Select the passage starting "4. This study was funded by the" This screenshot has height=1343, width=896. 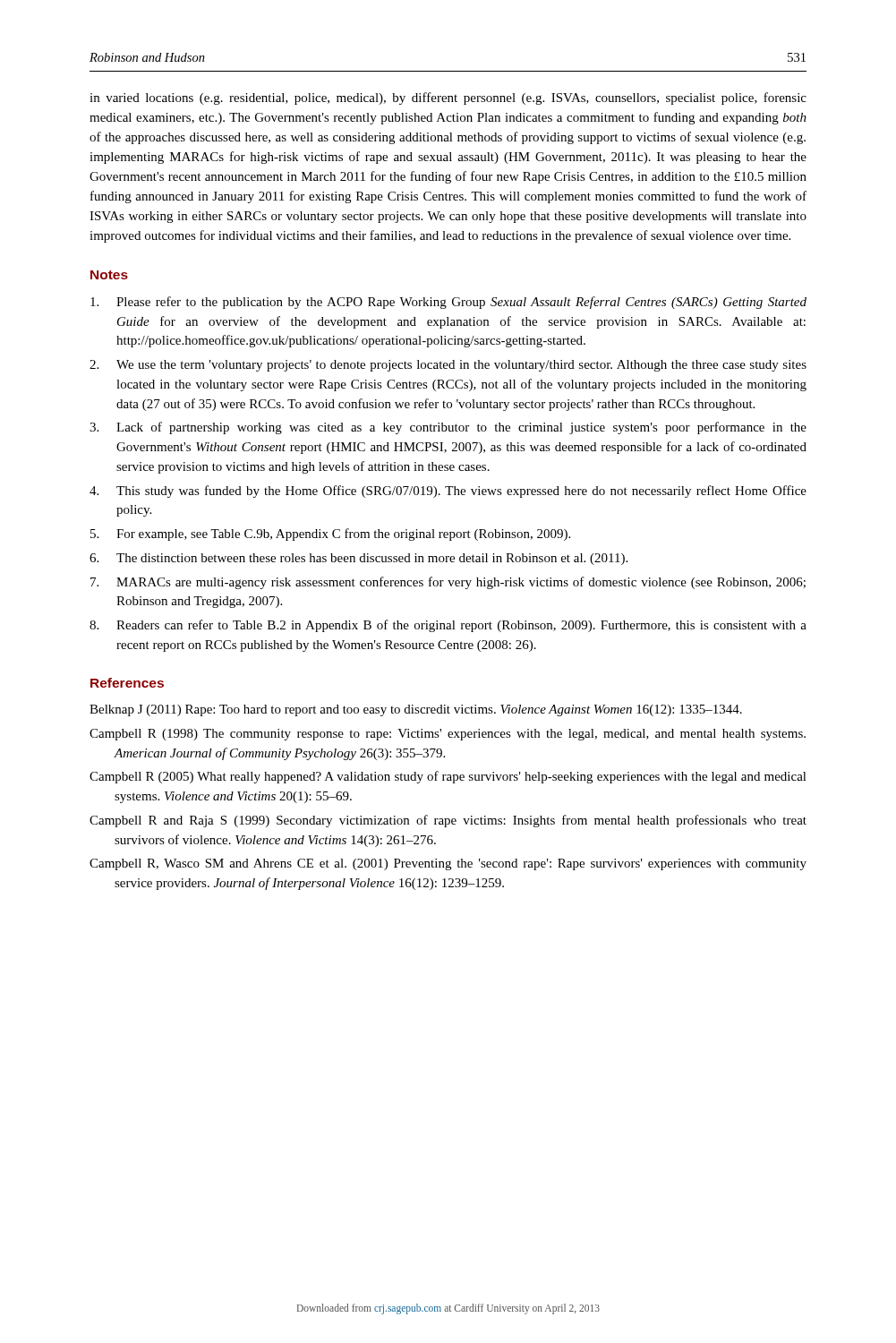pyautogui.click(x=448, y=501)
